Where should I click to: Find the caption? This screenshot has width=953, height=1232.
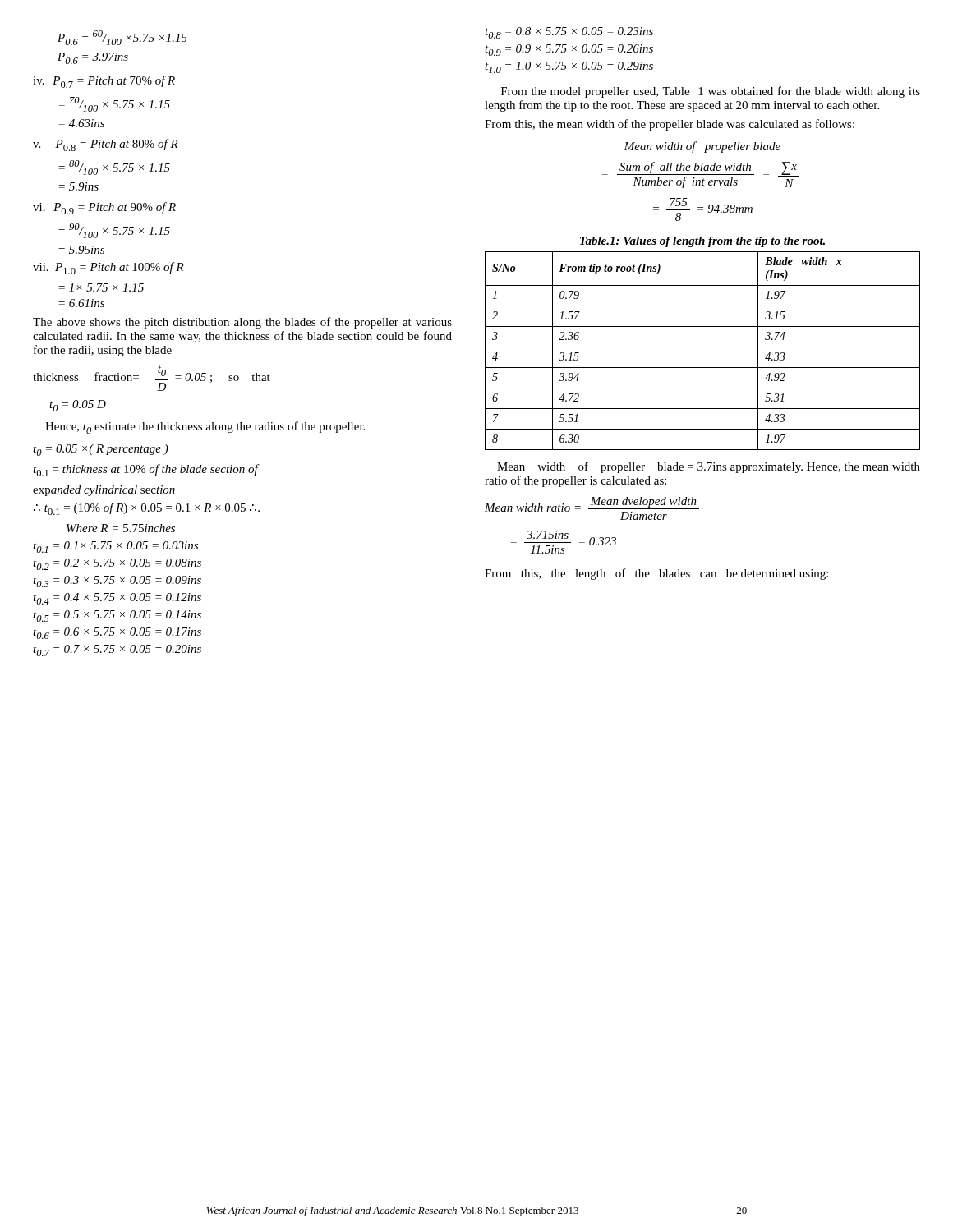(702, 241)
